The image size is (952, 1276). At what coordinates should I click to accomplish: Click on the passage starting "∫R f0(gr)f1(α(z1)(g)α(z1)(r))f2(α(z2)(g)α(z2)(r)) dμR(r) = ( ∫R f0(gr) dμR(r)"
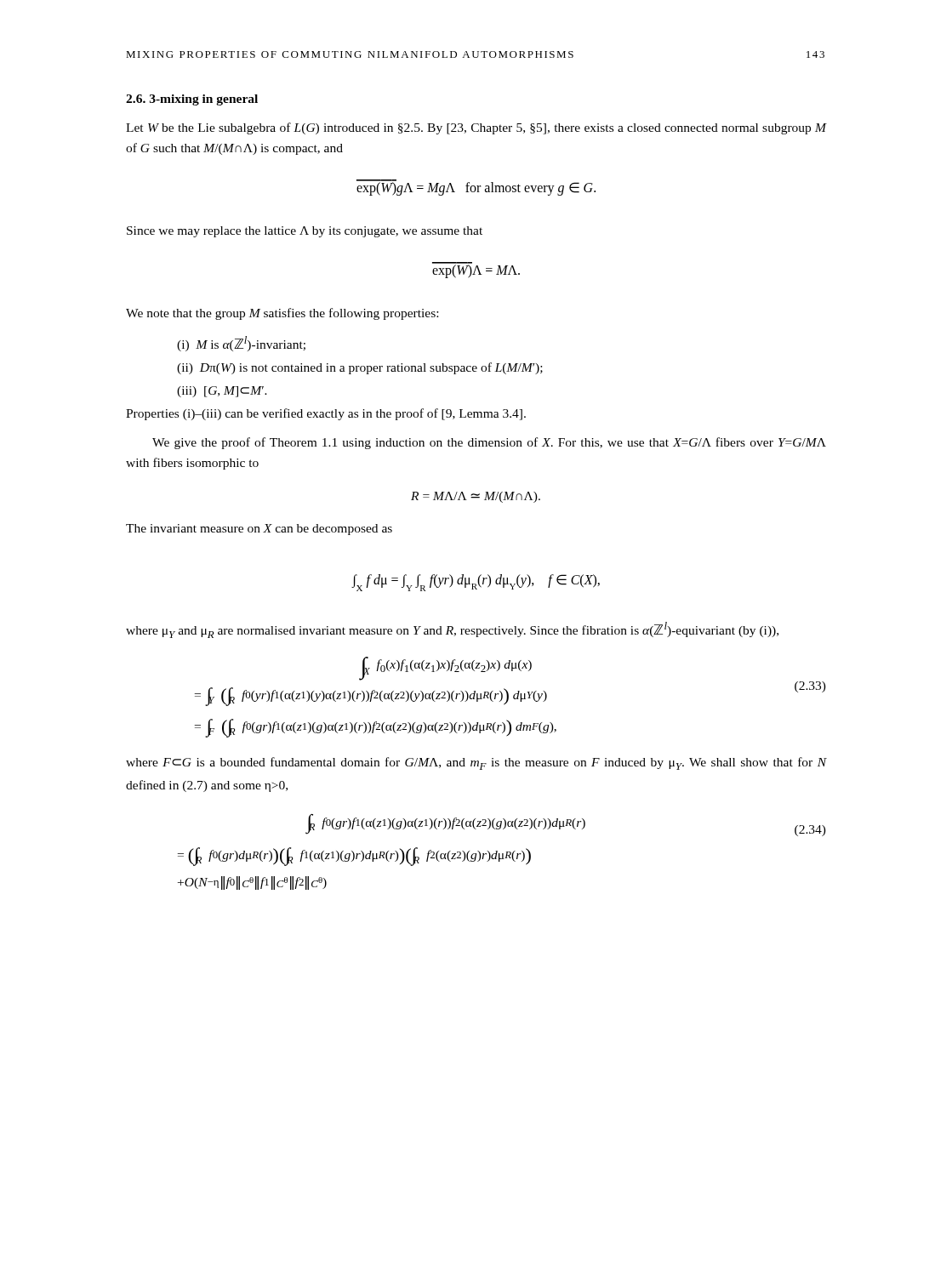pyautogui.click(x=476, y=850)
